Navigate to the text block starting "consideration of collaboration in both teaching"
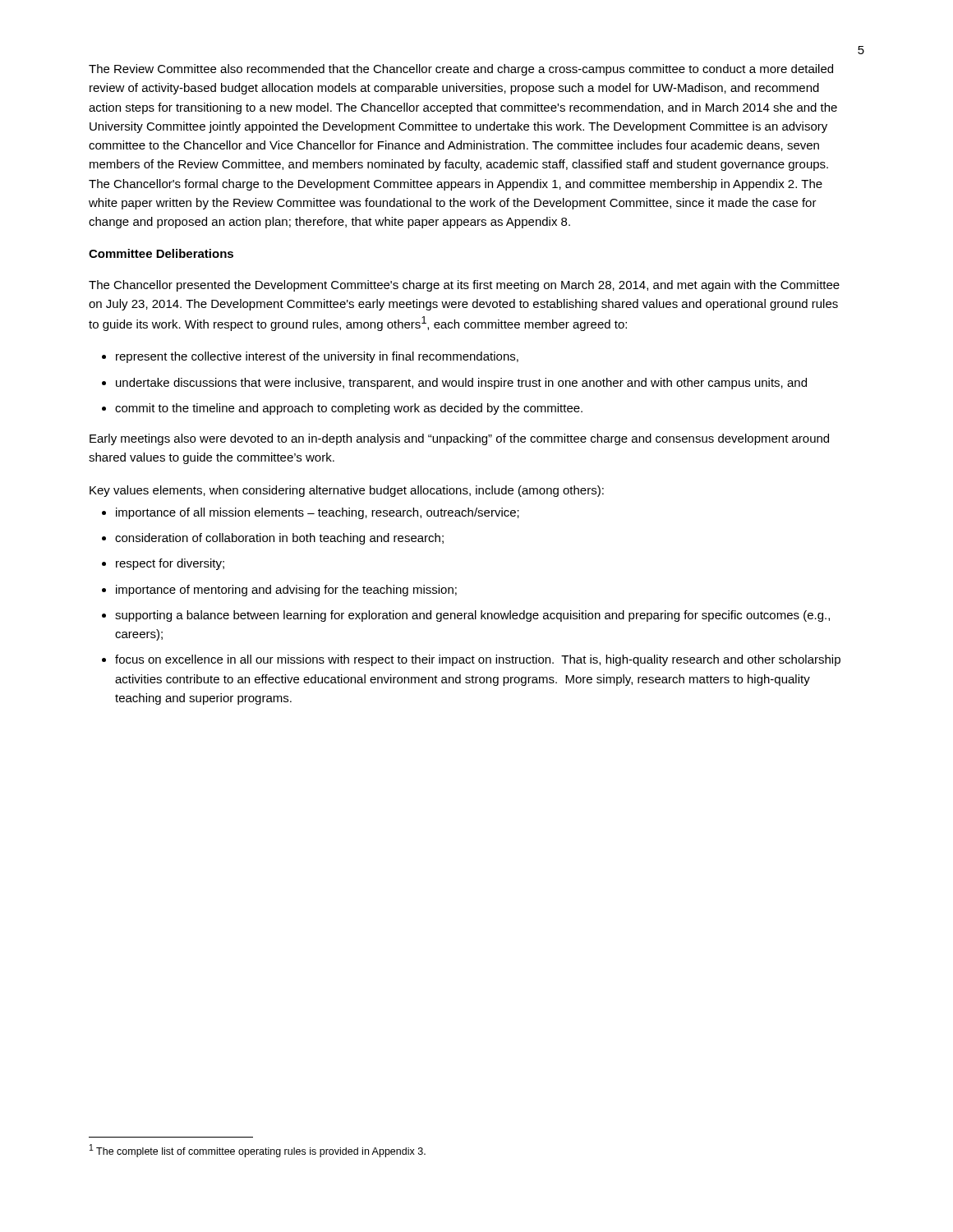 tap(273, 539)
